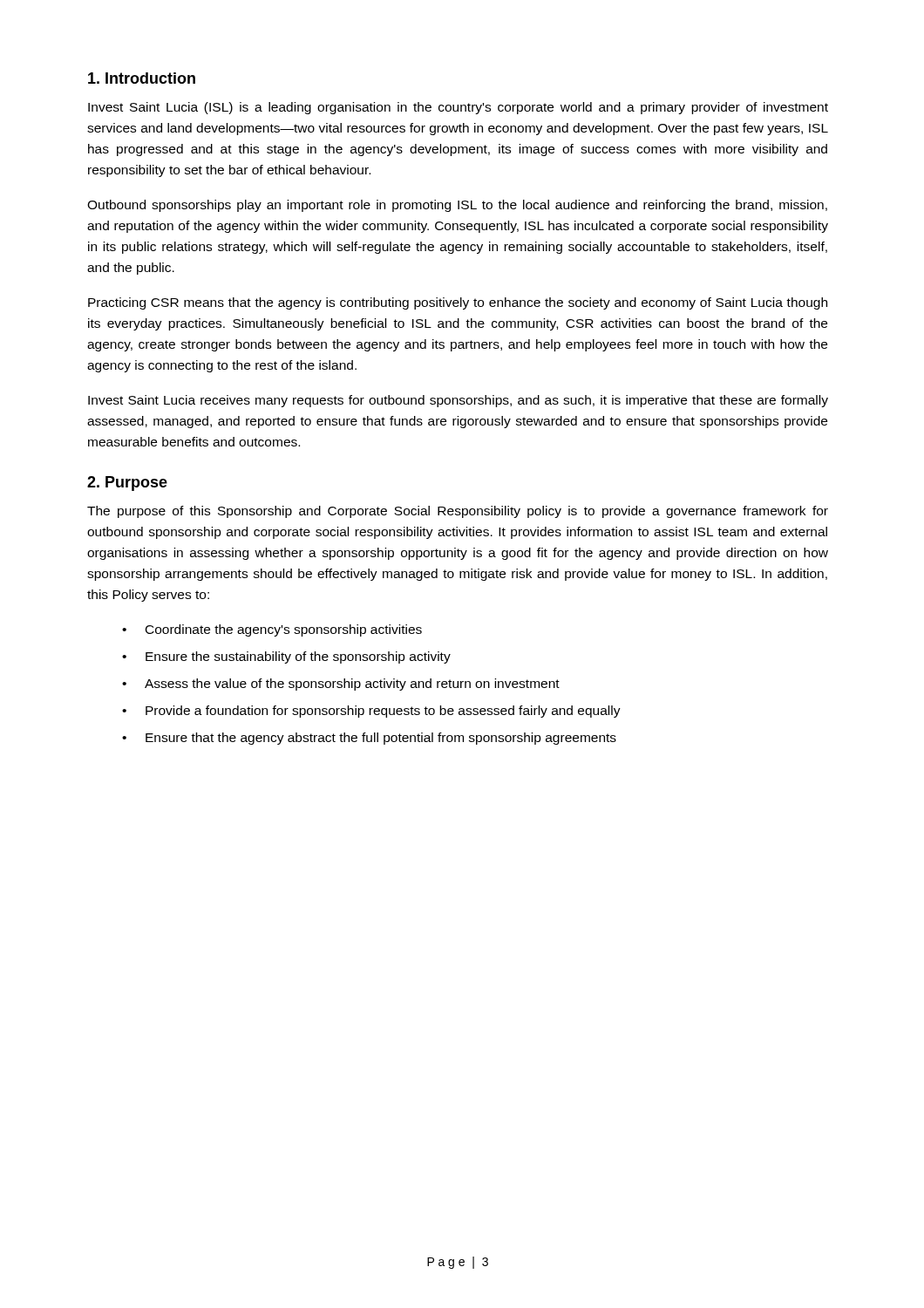The width and height of the screenshot is (924, 1308).
Task: Locate the list item containing "• Provide a"
Action: click(475, 711)
